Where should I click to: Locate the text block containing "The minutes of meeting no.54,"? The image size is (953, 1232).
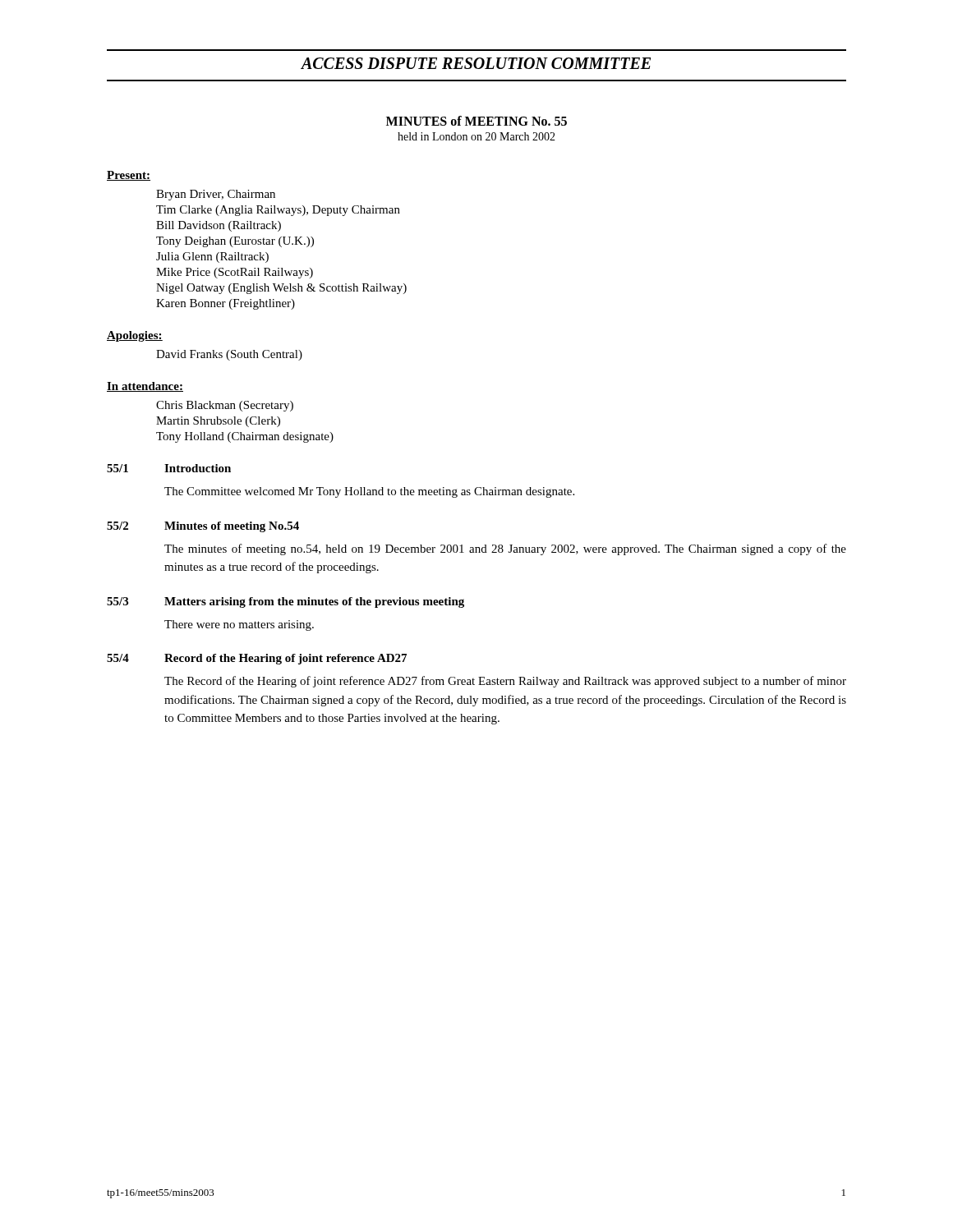pos(505,557)
